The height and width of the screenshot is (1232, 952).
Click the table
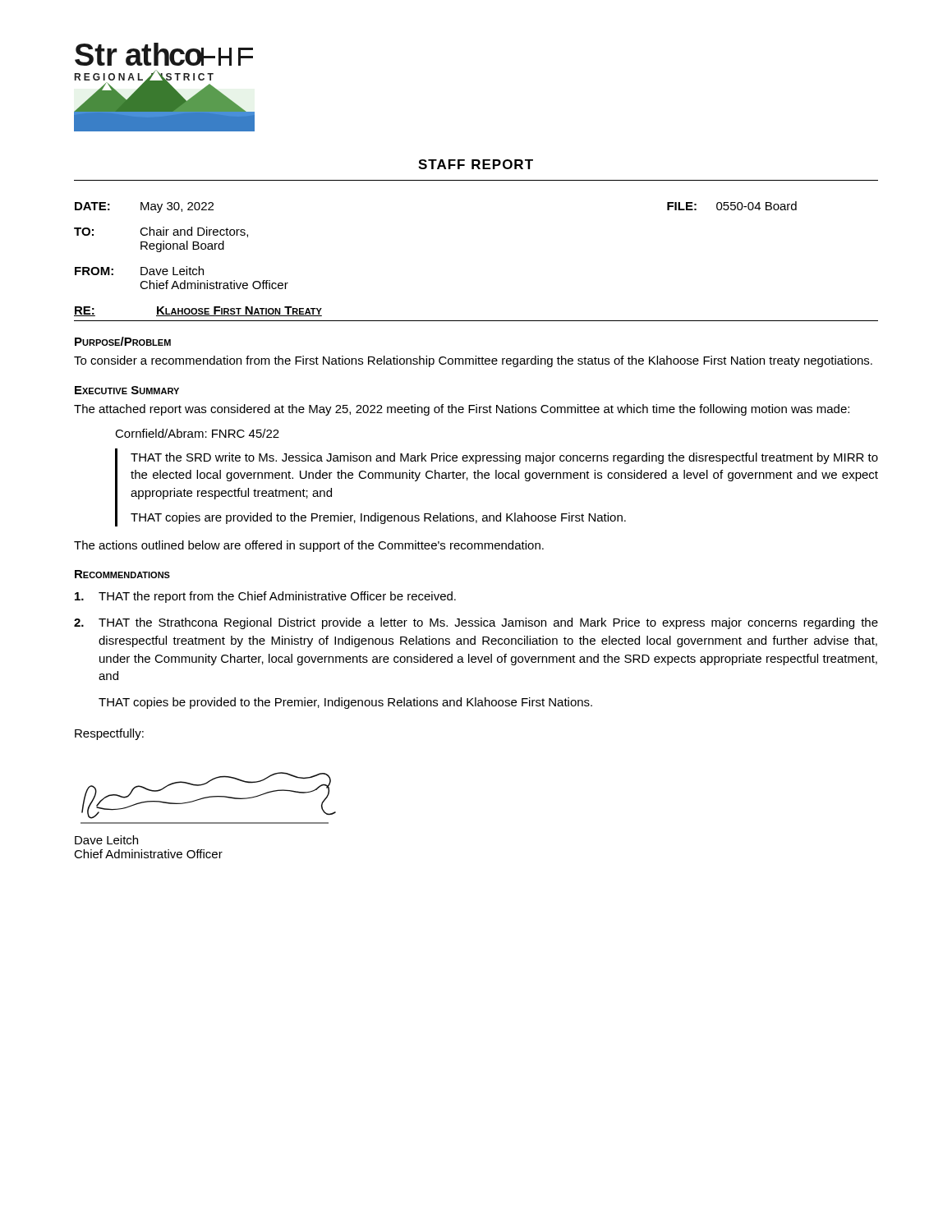click(476, 258)
